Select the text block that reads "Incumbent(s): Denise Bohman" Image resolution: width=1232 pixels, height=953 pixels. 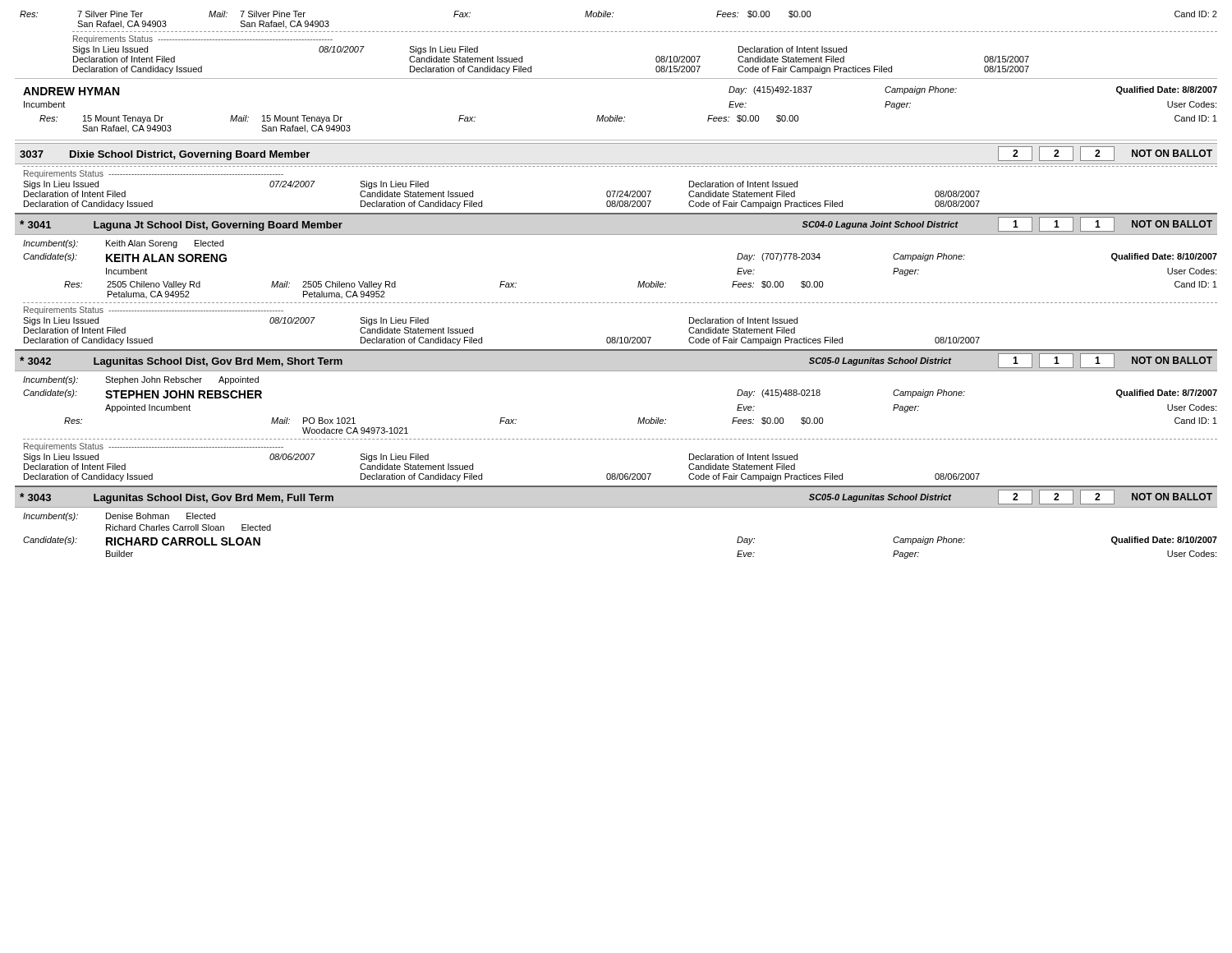click(119, 517)
